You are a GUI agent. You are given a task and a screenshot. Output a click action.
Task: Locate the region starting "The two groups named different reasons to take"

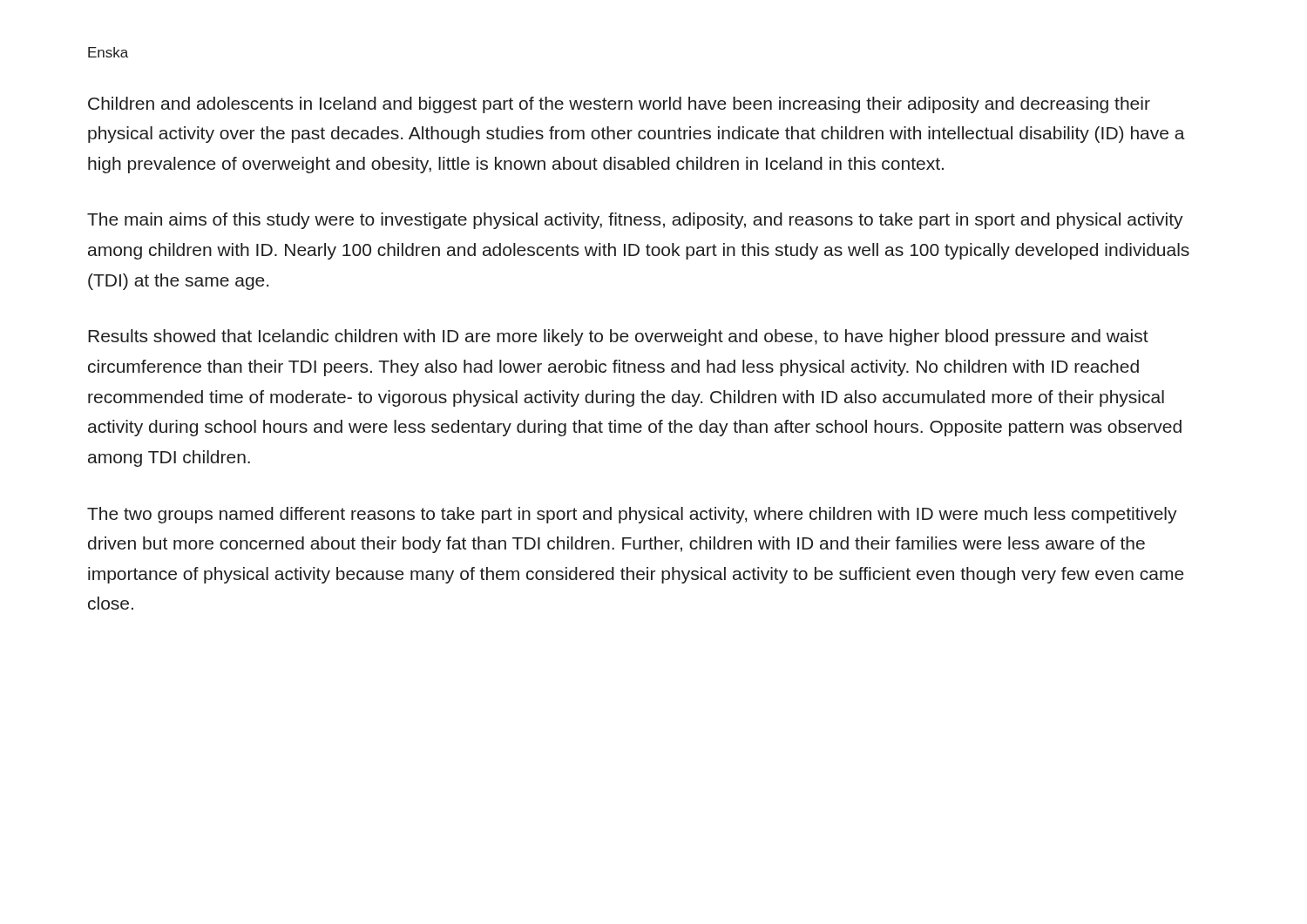click(636, 558)
